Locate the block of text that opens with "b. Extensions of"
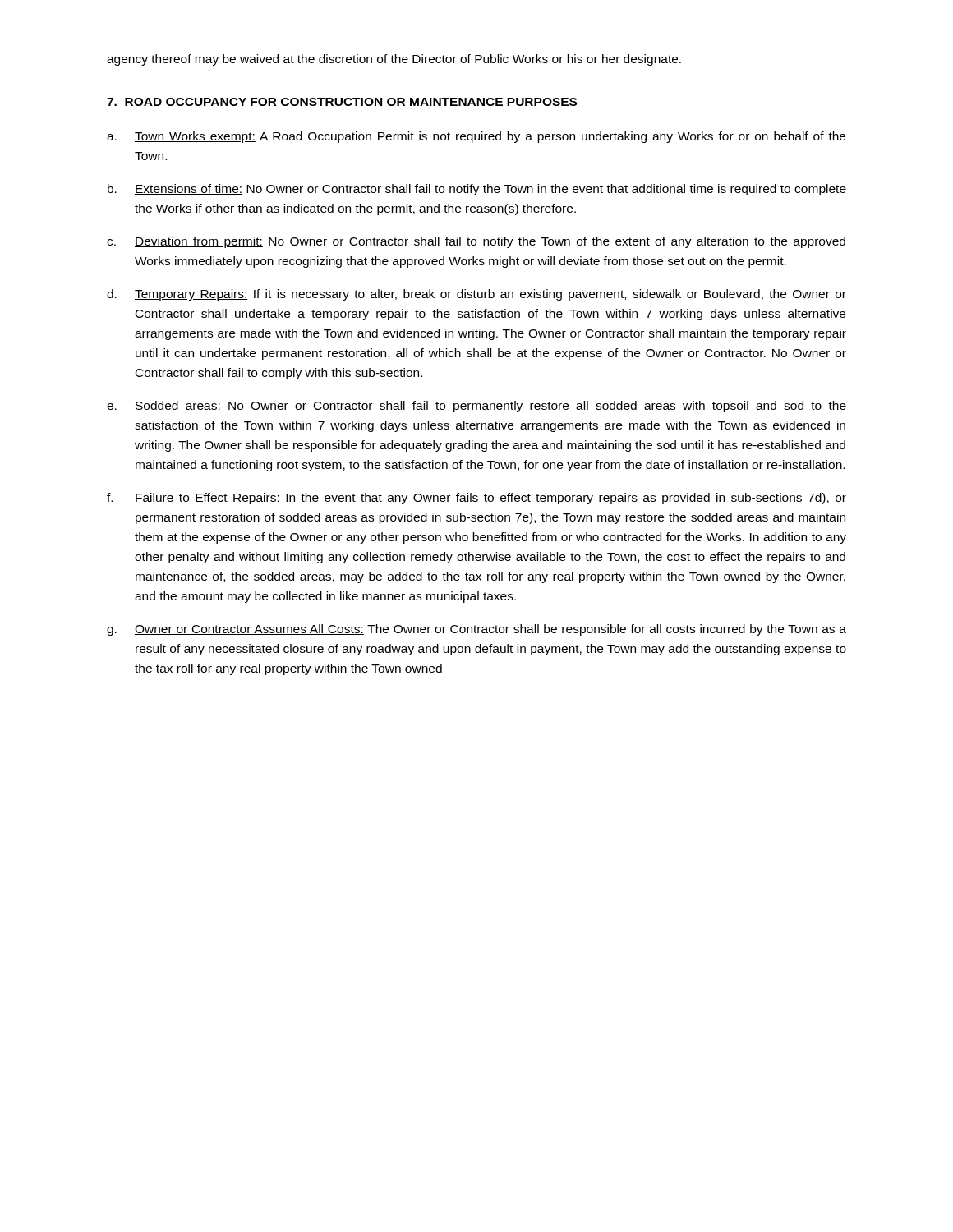 point(476,199)
